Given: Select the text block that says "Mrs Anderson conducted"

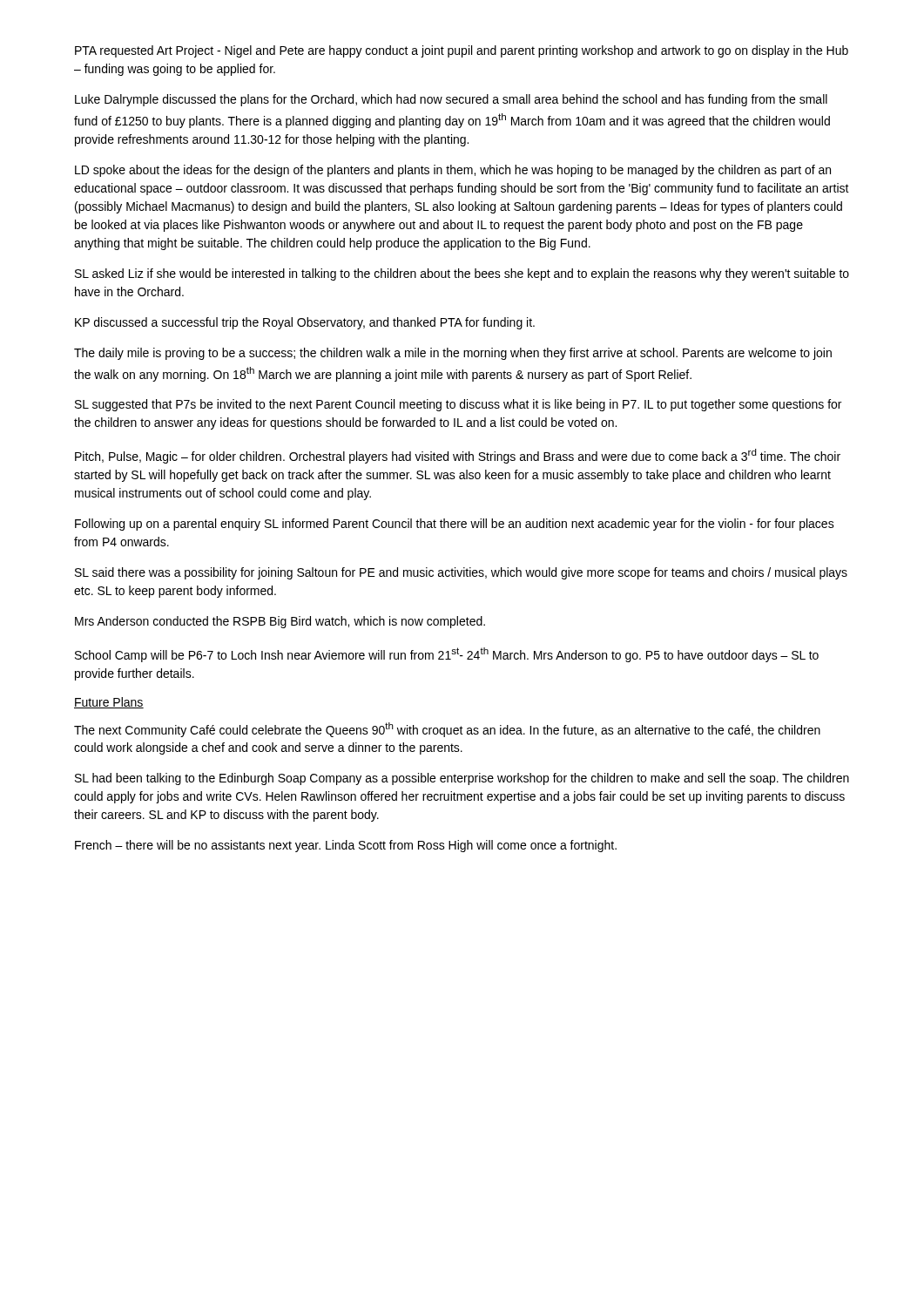Looking at the screenshot, I should (280, 621).
